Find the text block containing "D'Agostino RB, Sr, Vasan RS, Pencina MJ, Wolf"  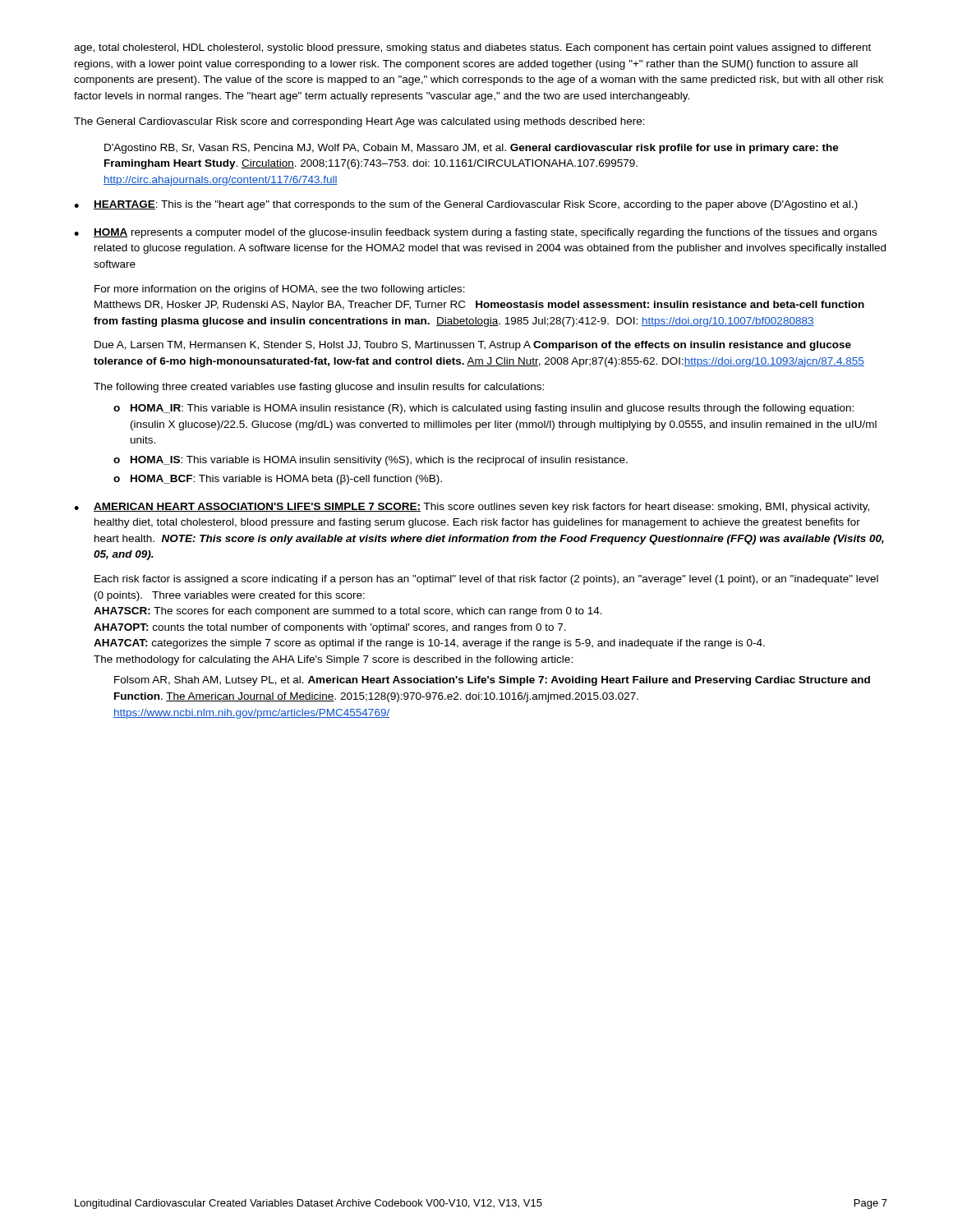coord(471,163)
